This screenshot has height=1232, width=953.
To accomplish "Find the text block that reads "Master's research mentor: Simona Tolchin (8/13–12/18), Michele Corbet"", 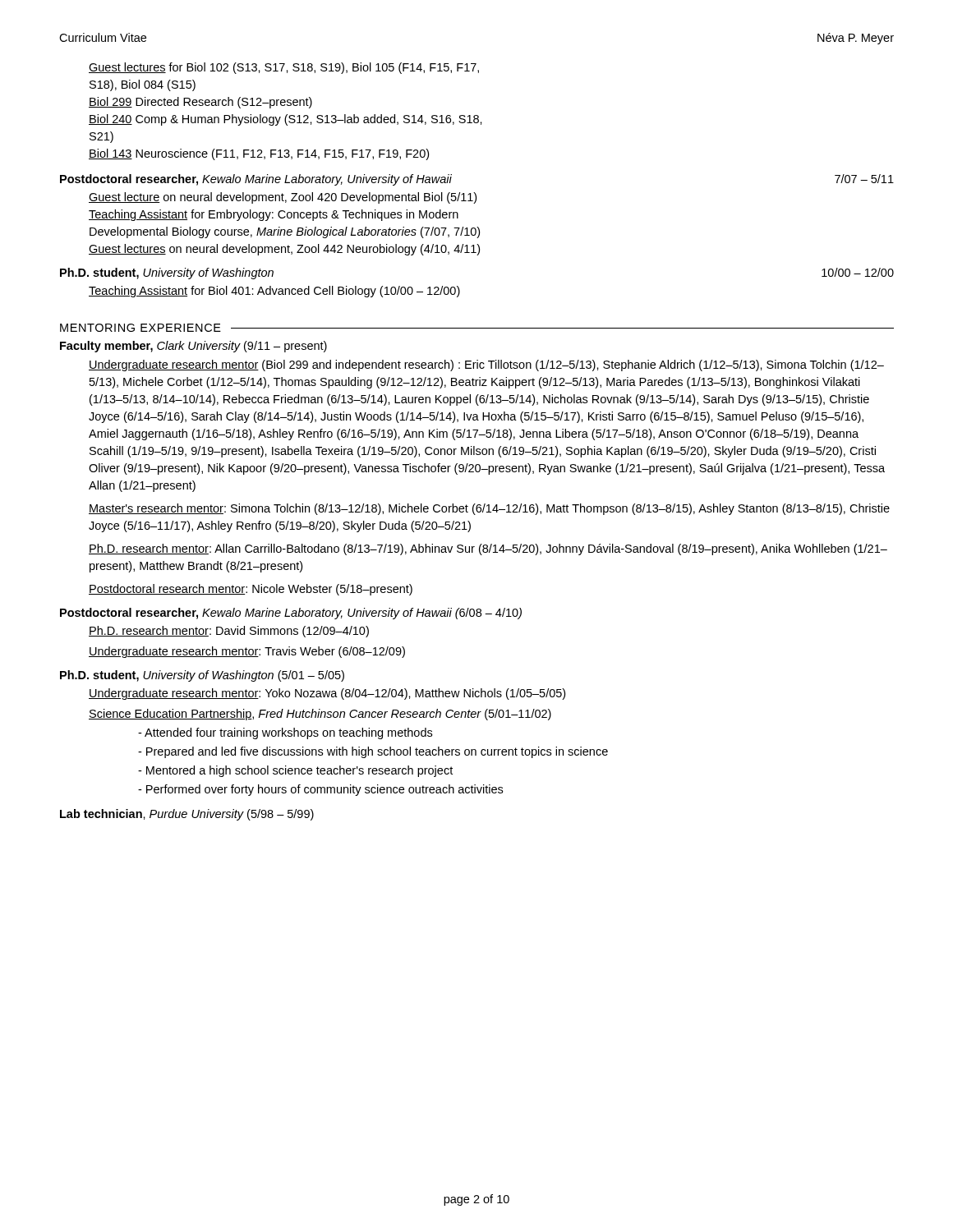I will pos(489,517).
